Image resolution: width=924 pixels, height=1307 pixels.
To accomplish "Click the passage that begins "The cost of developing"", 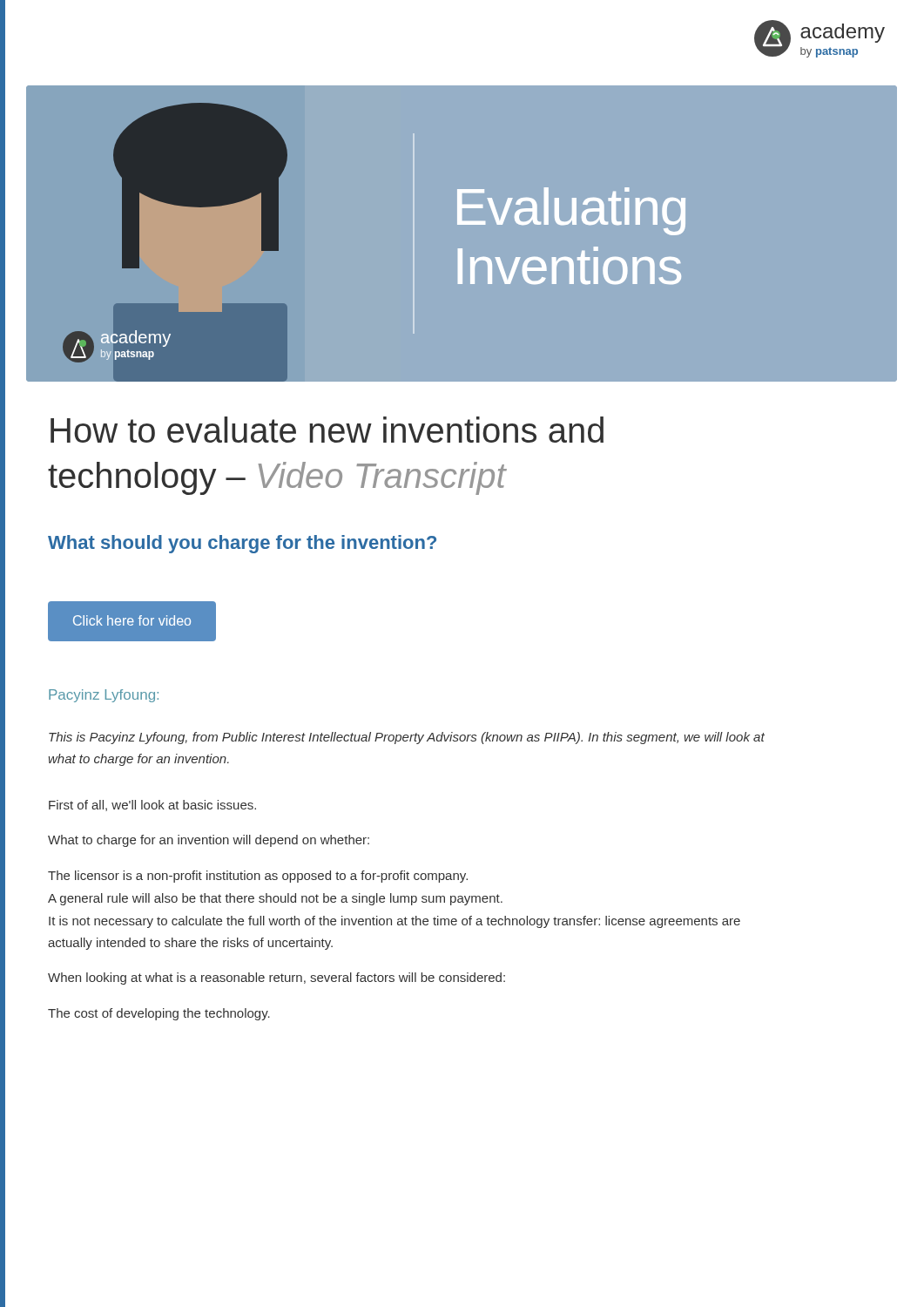I will pyautogui.click(x=159, y=1013).
